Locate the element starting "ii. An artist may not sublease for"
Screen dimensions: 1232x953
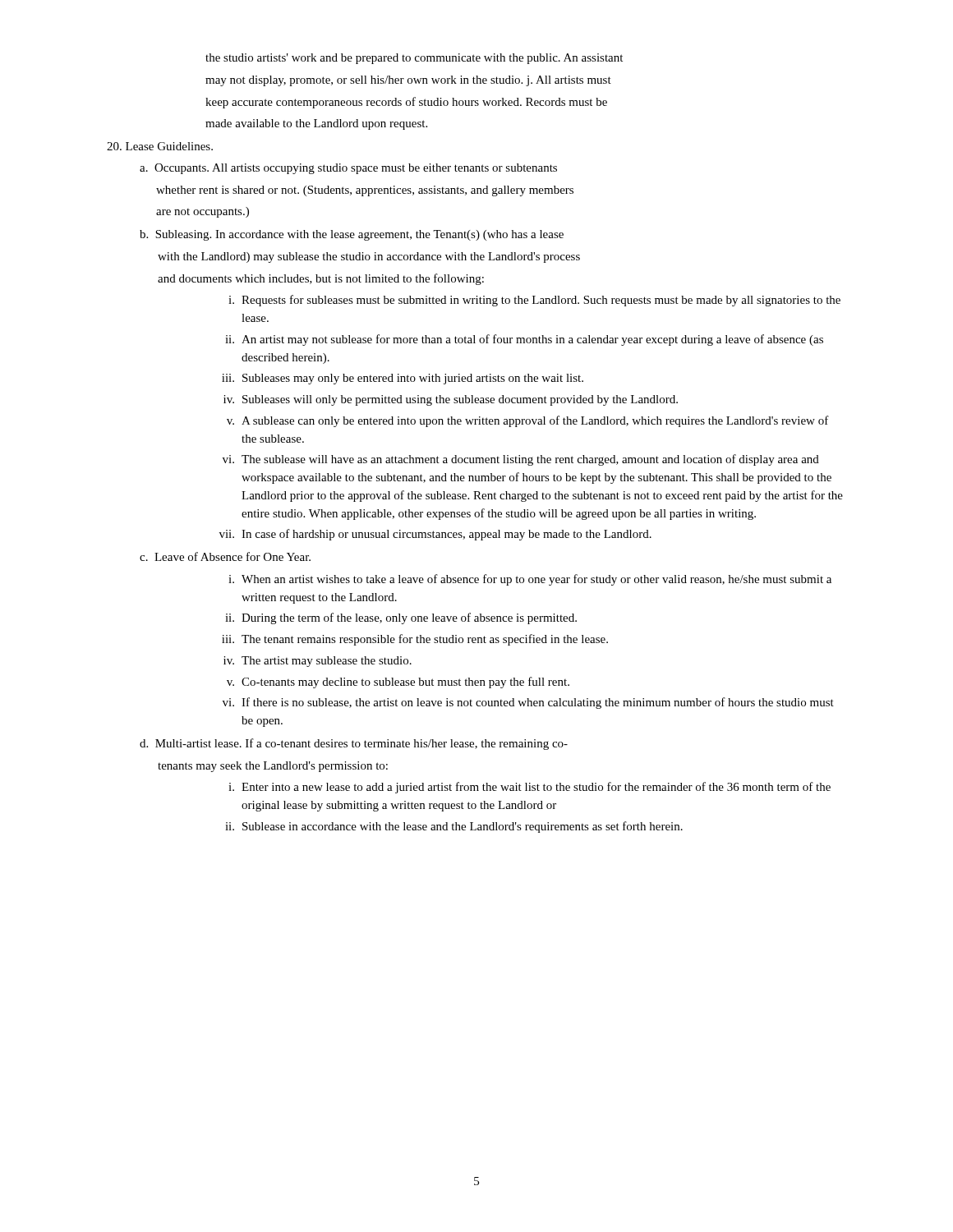click(526, 349)
